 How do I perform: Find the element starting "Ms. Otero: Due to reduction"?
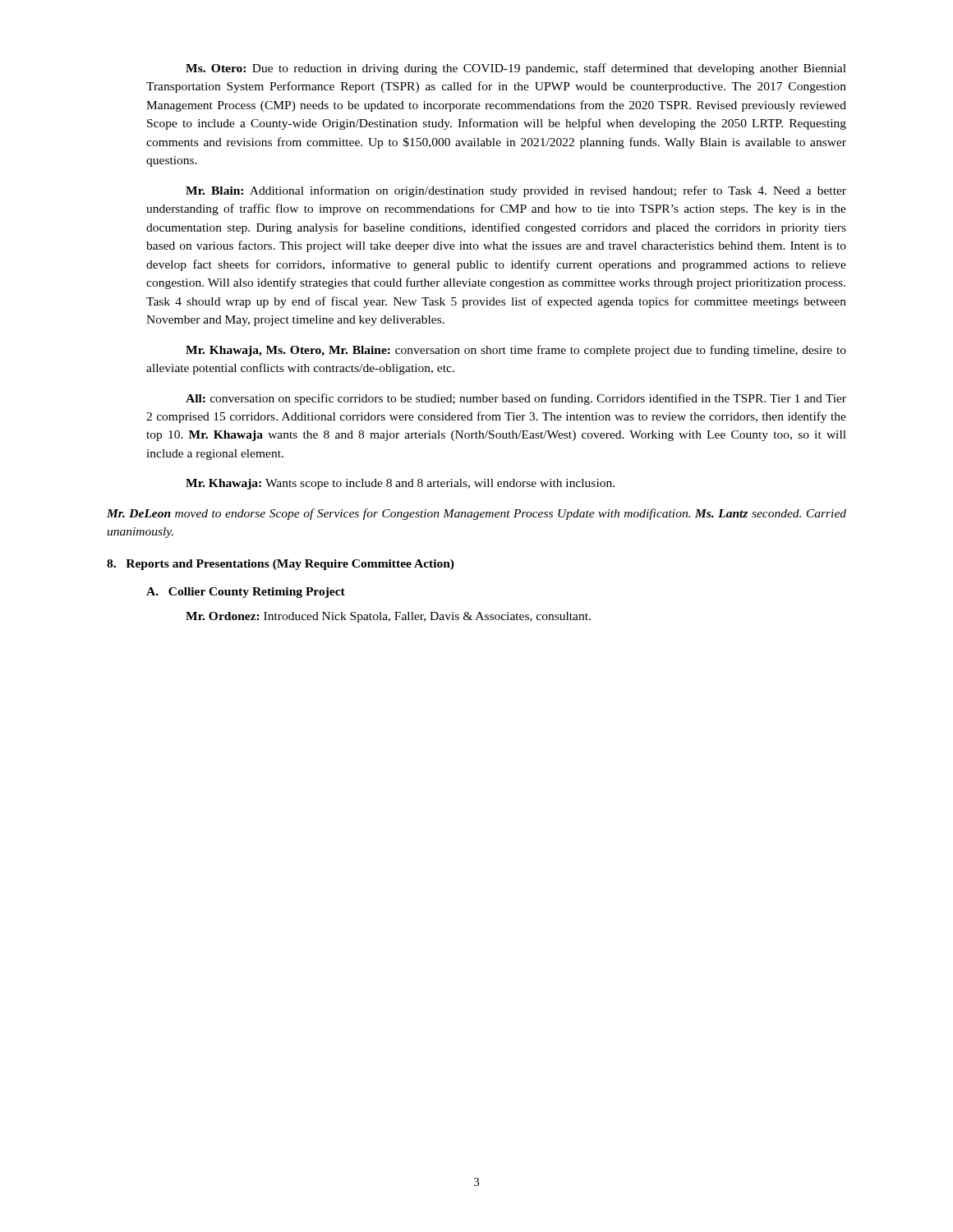pos(496,114)
